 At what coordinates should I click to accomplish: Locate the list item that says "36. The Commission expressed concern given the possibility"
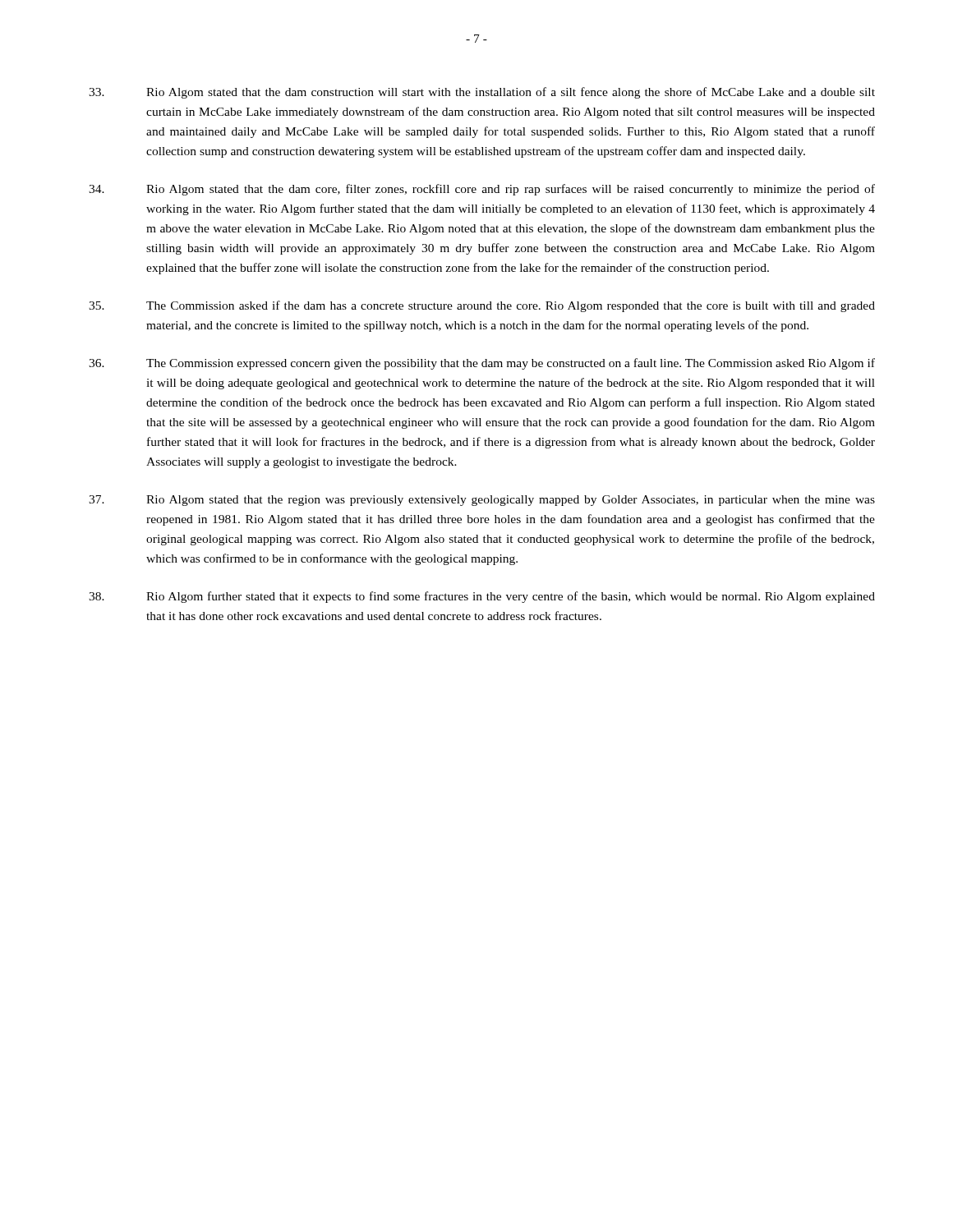point(482,412)
